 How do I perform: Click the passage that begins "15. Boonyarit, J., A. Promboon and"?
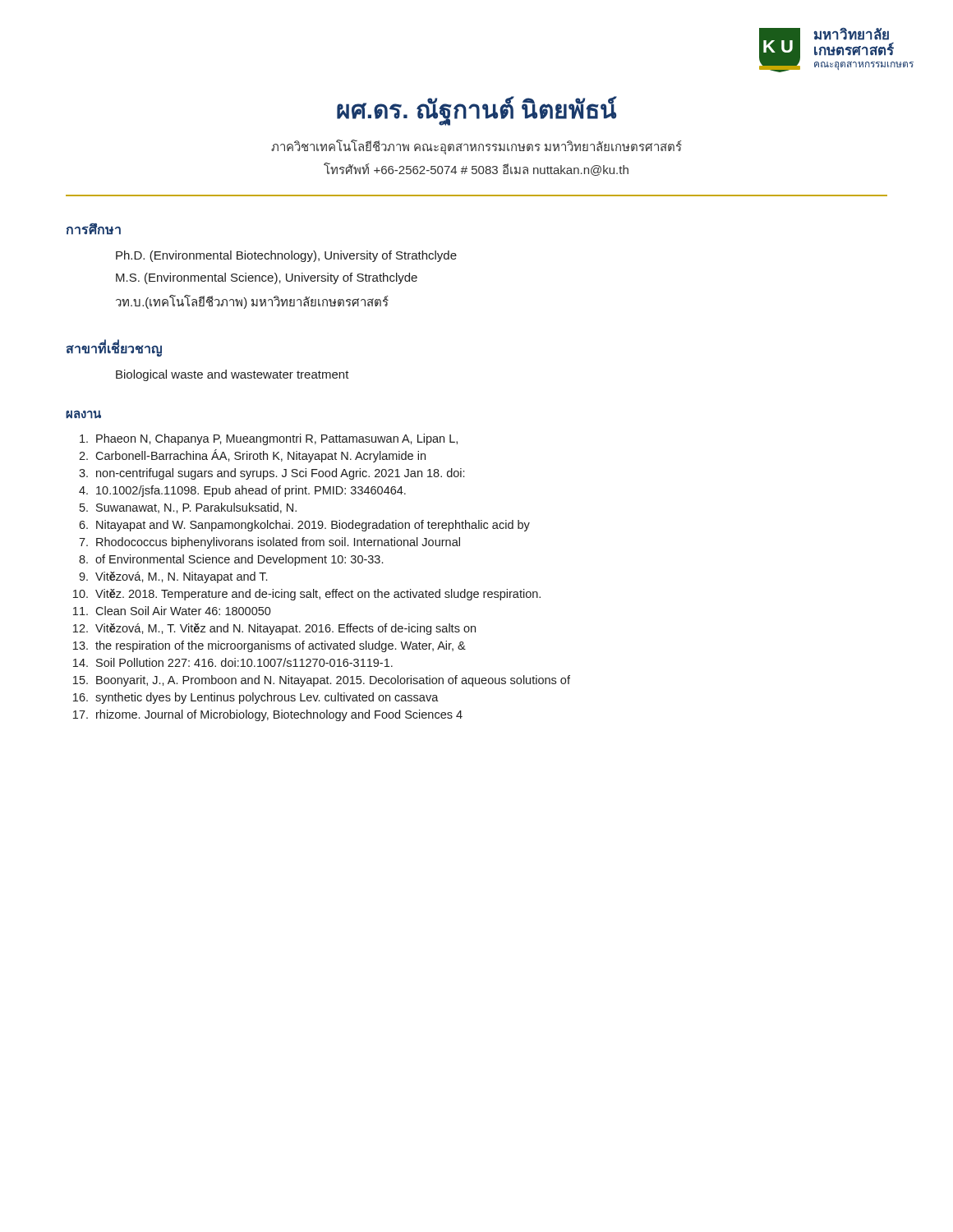tap(476, 680)
